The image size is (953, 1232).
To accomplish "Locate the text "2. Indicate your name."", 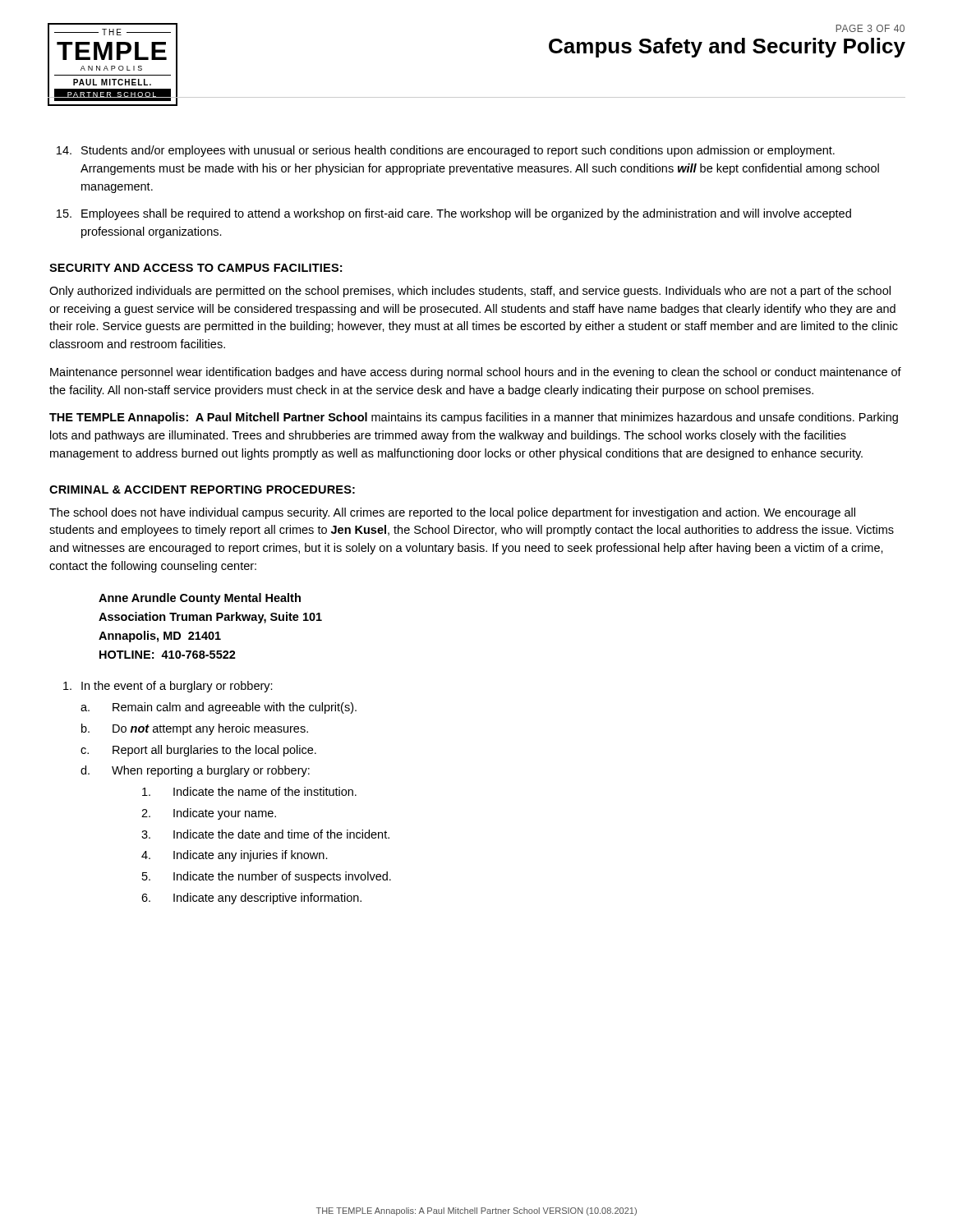I will (209, 814).
